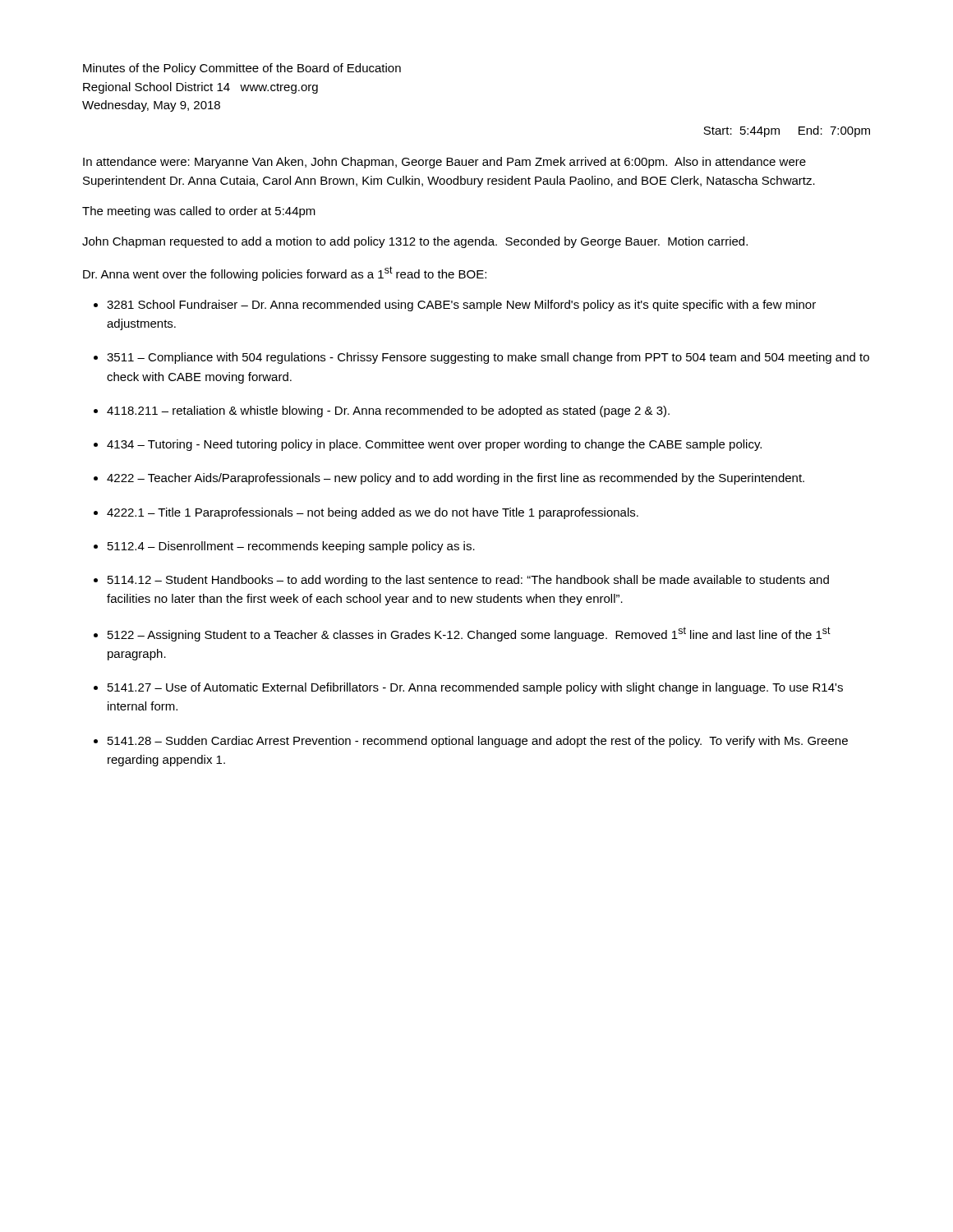Select the text starting "5122 – Assigning Student"
The width and height of the screenshot is (953, 1232).
coord(469,642)
